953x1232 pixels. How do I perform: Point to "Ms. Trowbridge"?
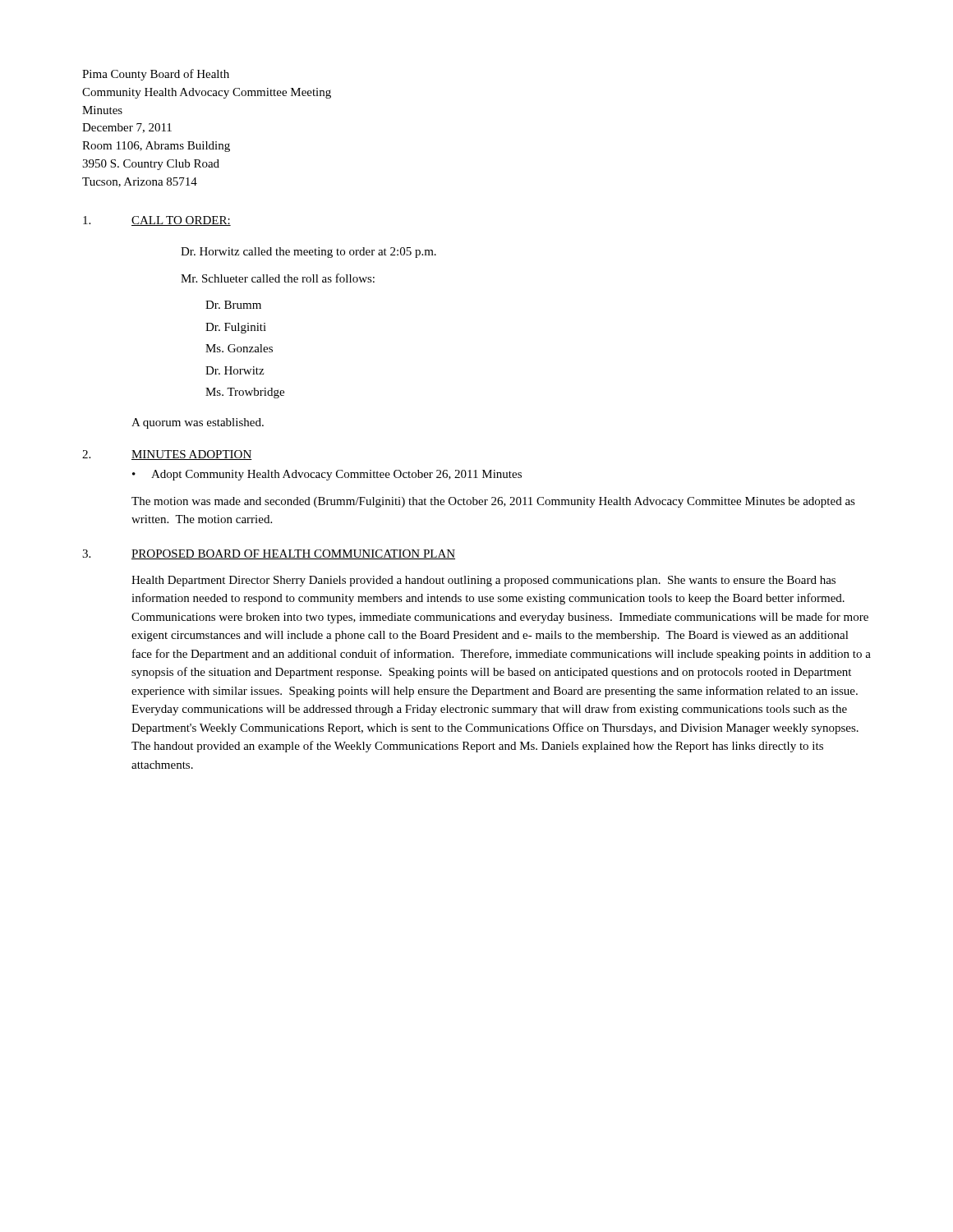pyautogui.click(x=245, y=392)
